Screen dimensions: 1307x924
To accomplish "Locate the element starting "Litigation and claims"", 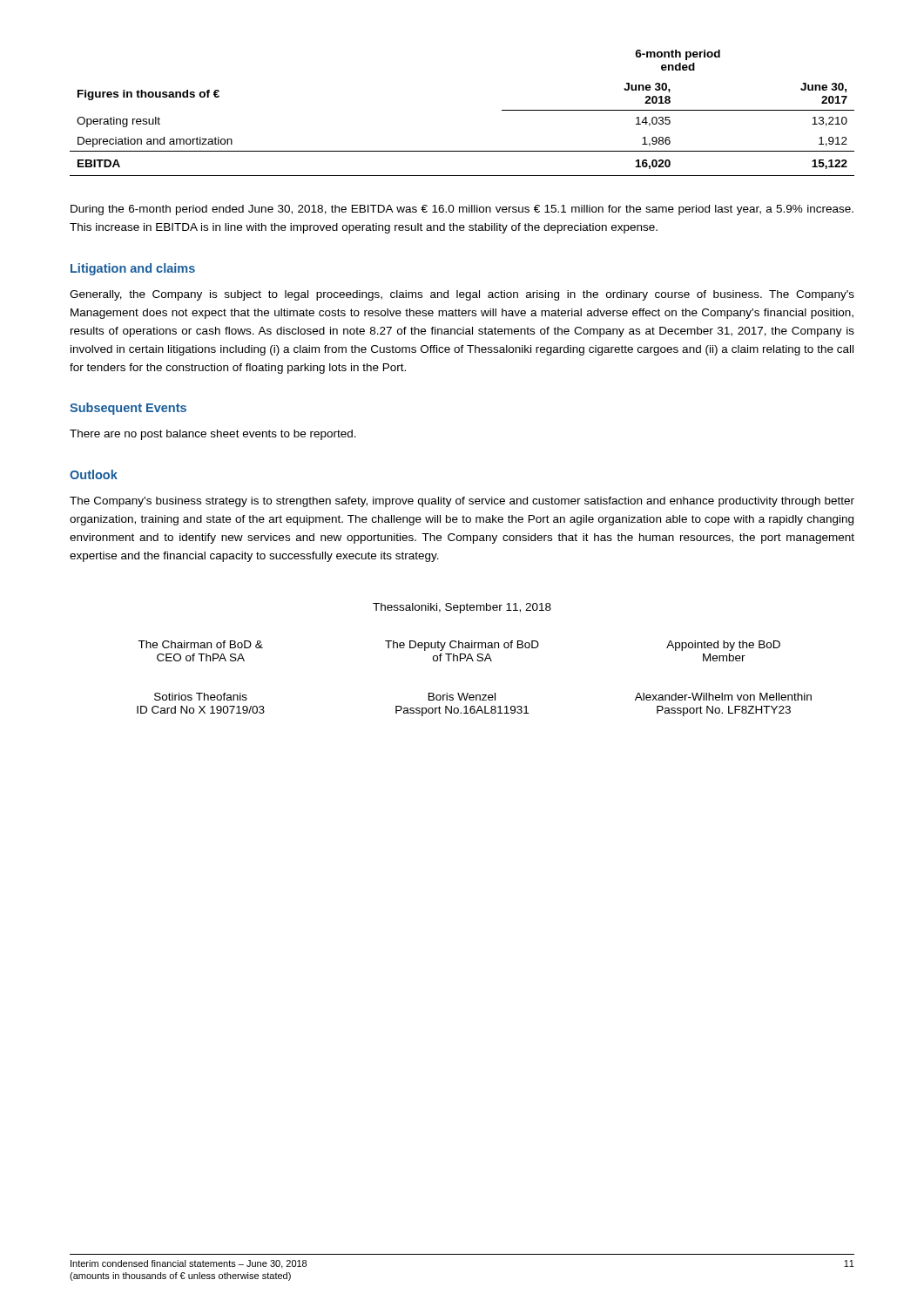I will 132,268.
